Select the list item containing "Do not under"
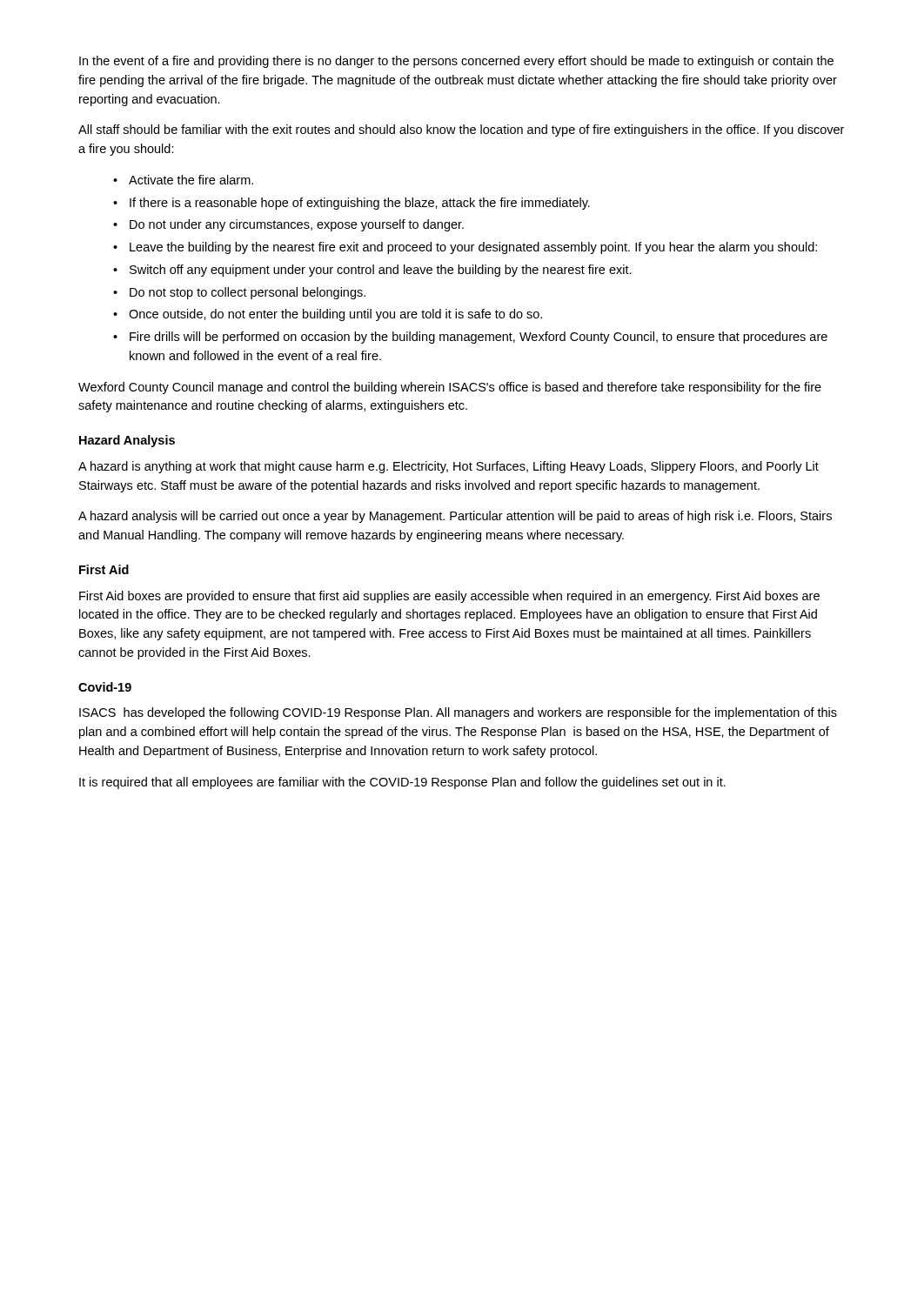The image size is (924, 1305). coord(297,225)
